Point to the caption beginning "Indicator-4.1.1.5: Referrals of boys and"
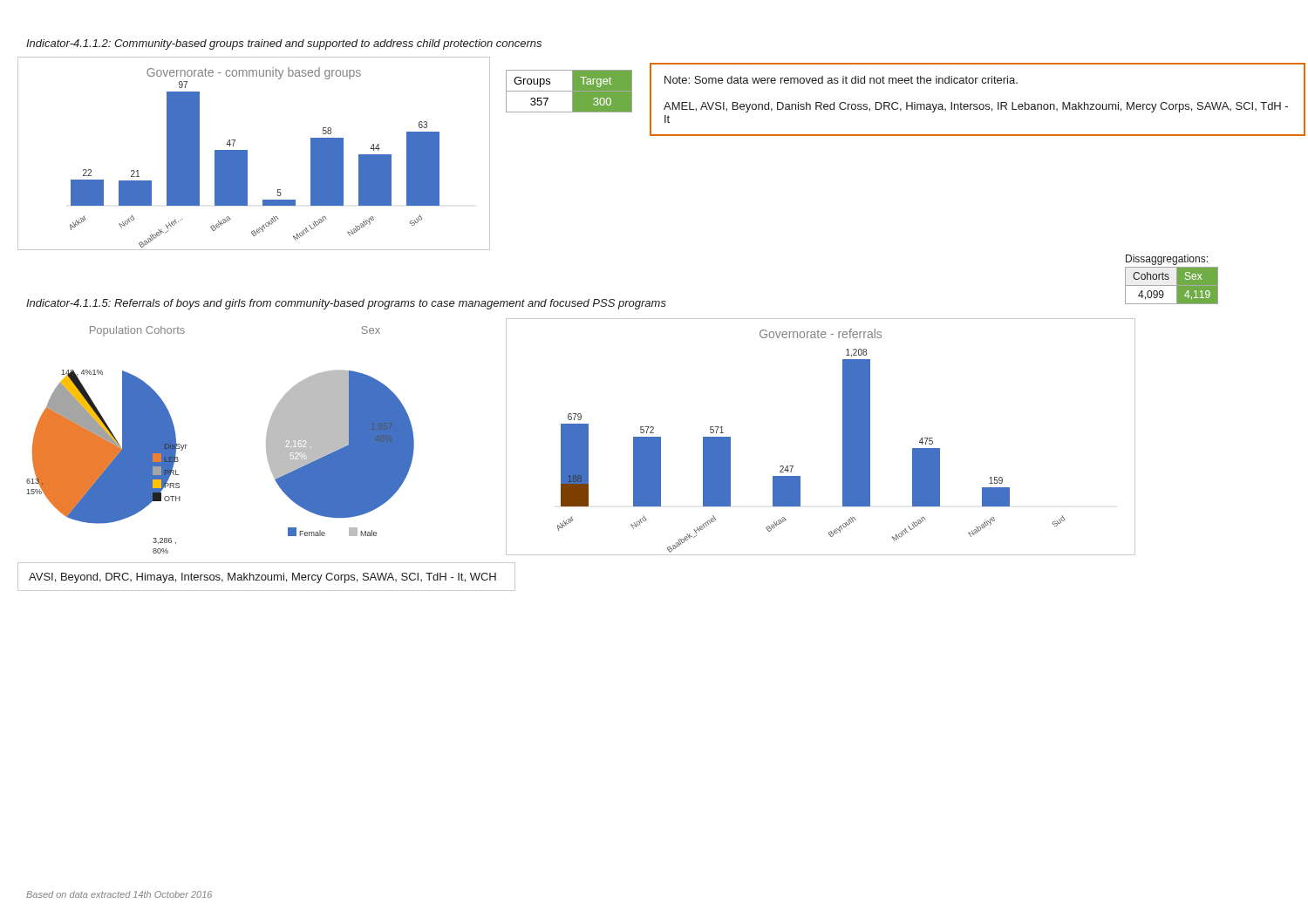This screenshot has width=1308, height=924. (x=346, y=303)
